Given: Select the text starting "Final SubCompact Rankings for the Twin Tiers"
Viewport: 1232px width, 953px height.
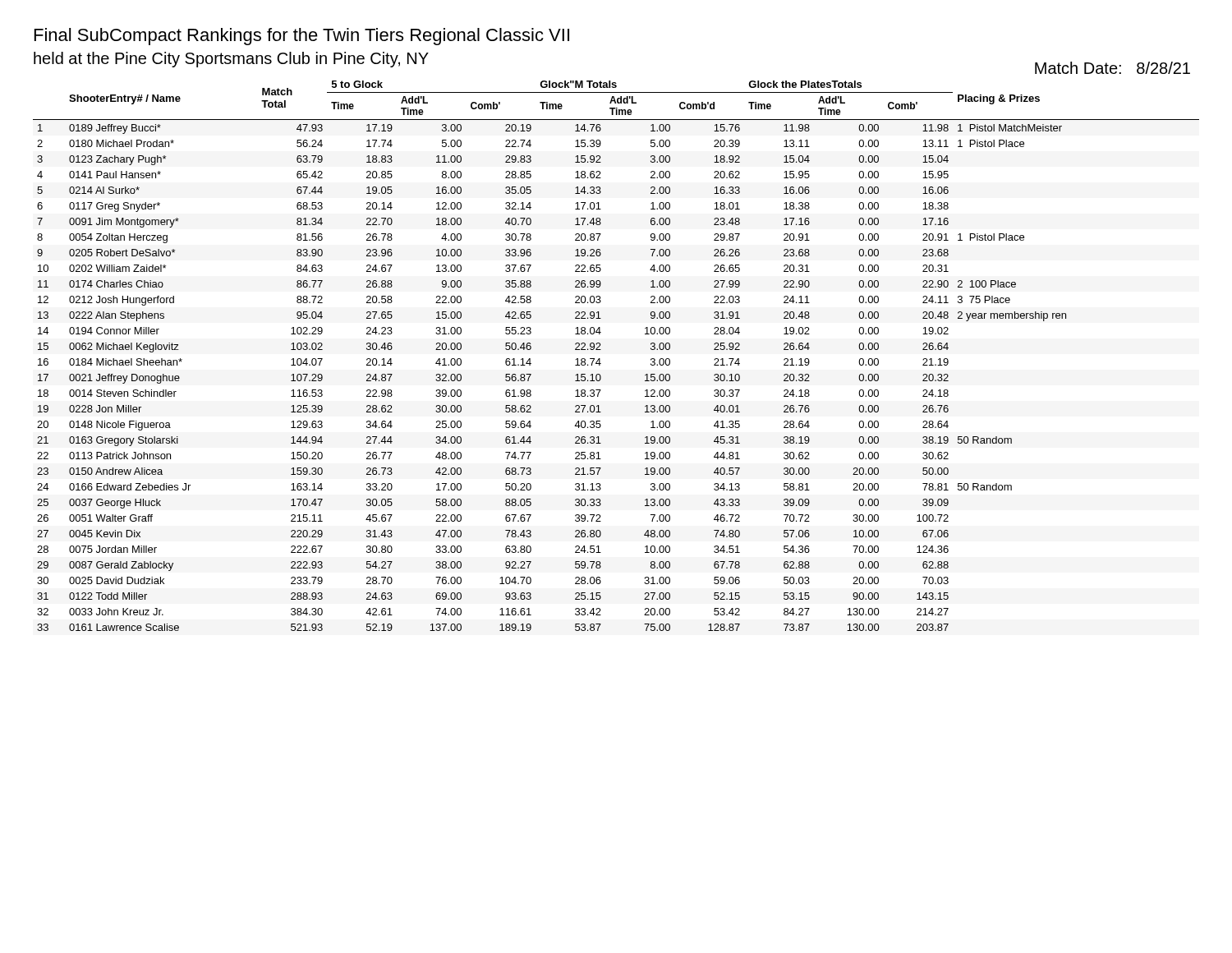Looking at the screenshot, I should (x=302, y=35).
